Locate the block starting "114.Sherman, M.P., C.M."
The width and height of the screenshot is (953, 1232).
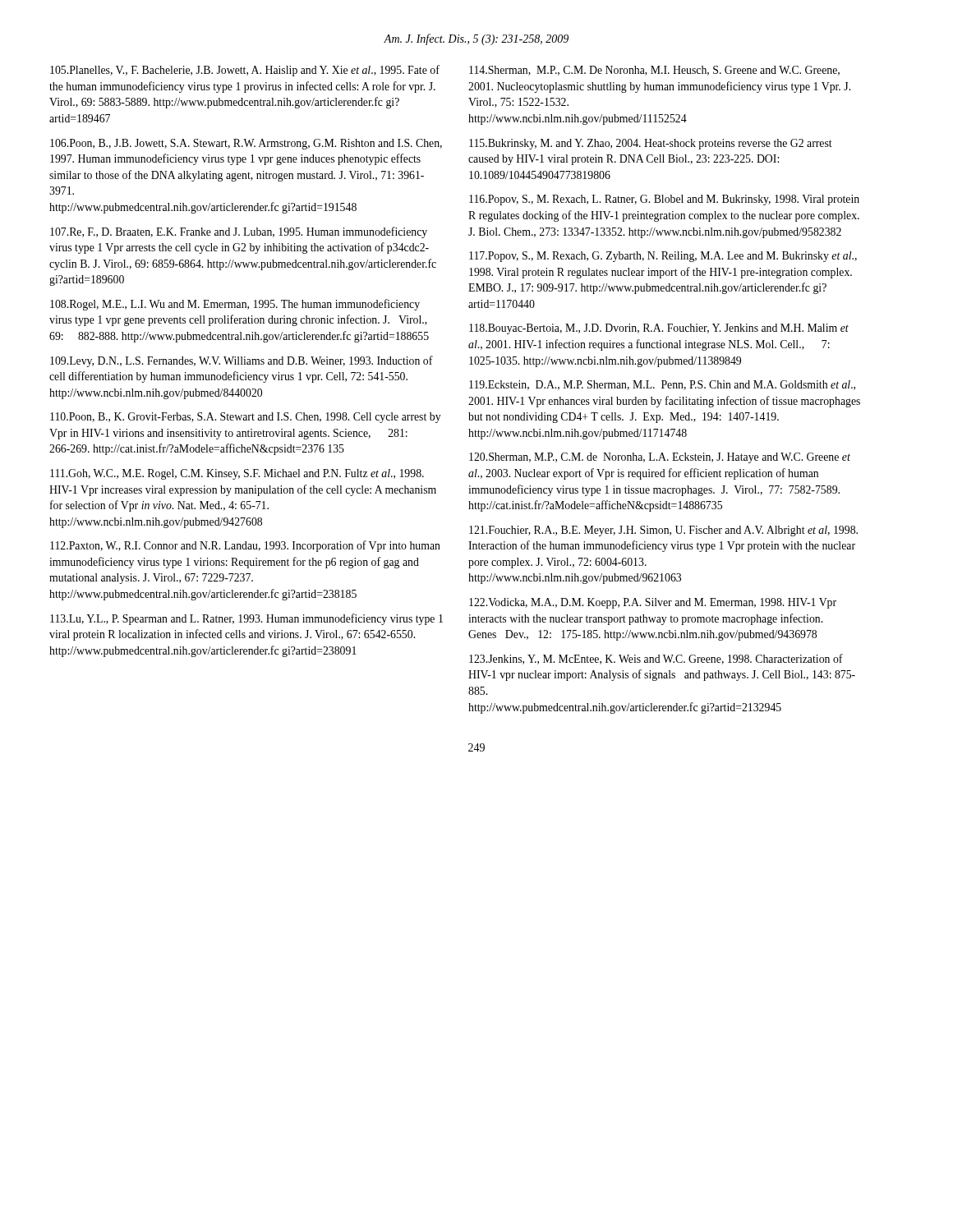665,95
